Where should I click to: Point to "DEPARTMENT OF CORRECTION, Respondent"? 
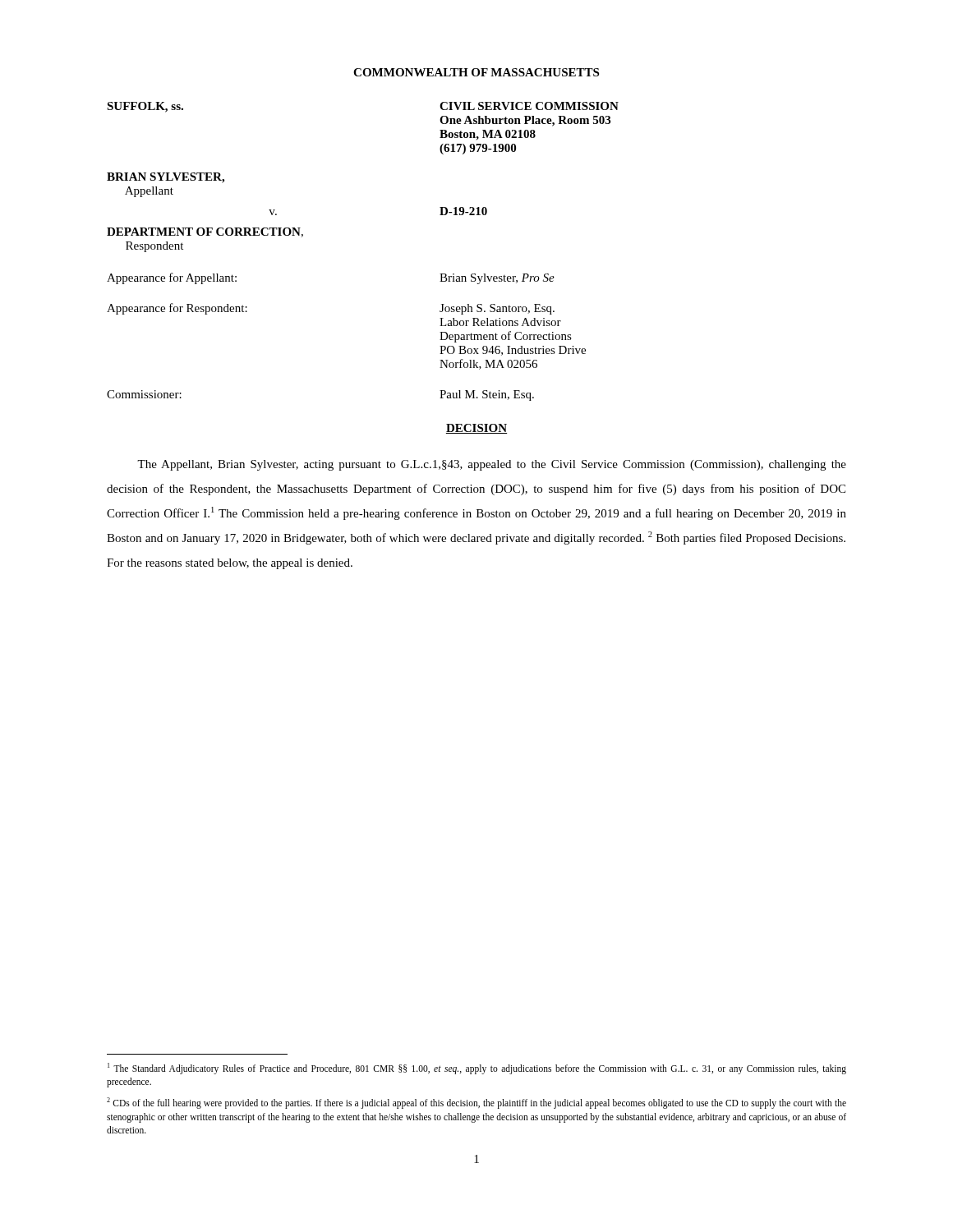(205, 232)
